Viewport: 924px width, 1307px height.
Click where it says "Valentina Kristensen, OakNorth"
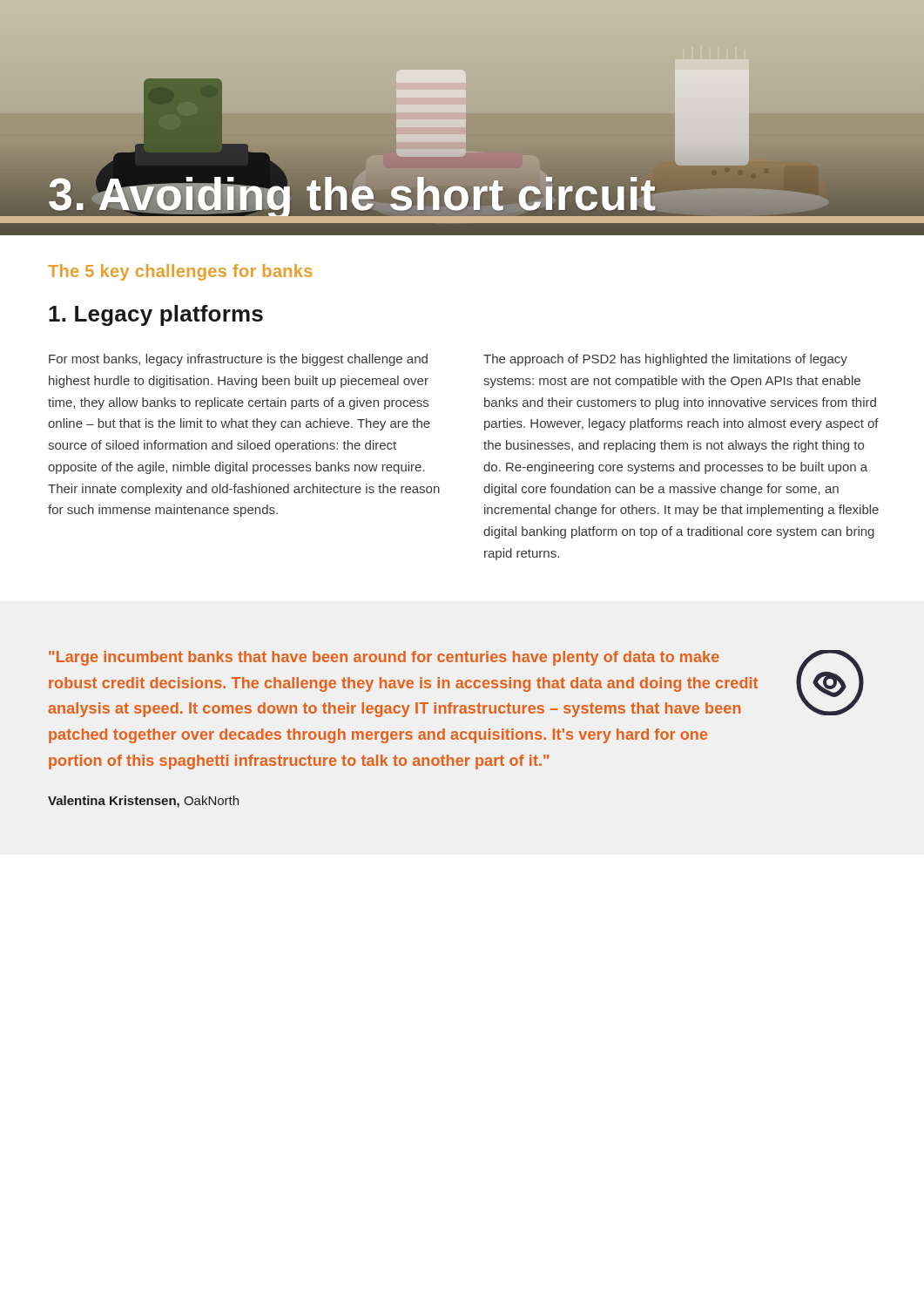(x=144, y=801)
